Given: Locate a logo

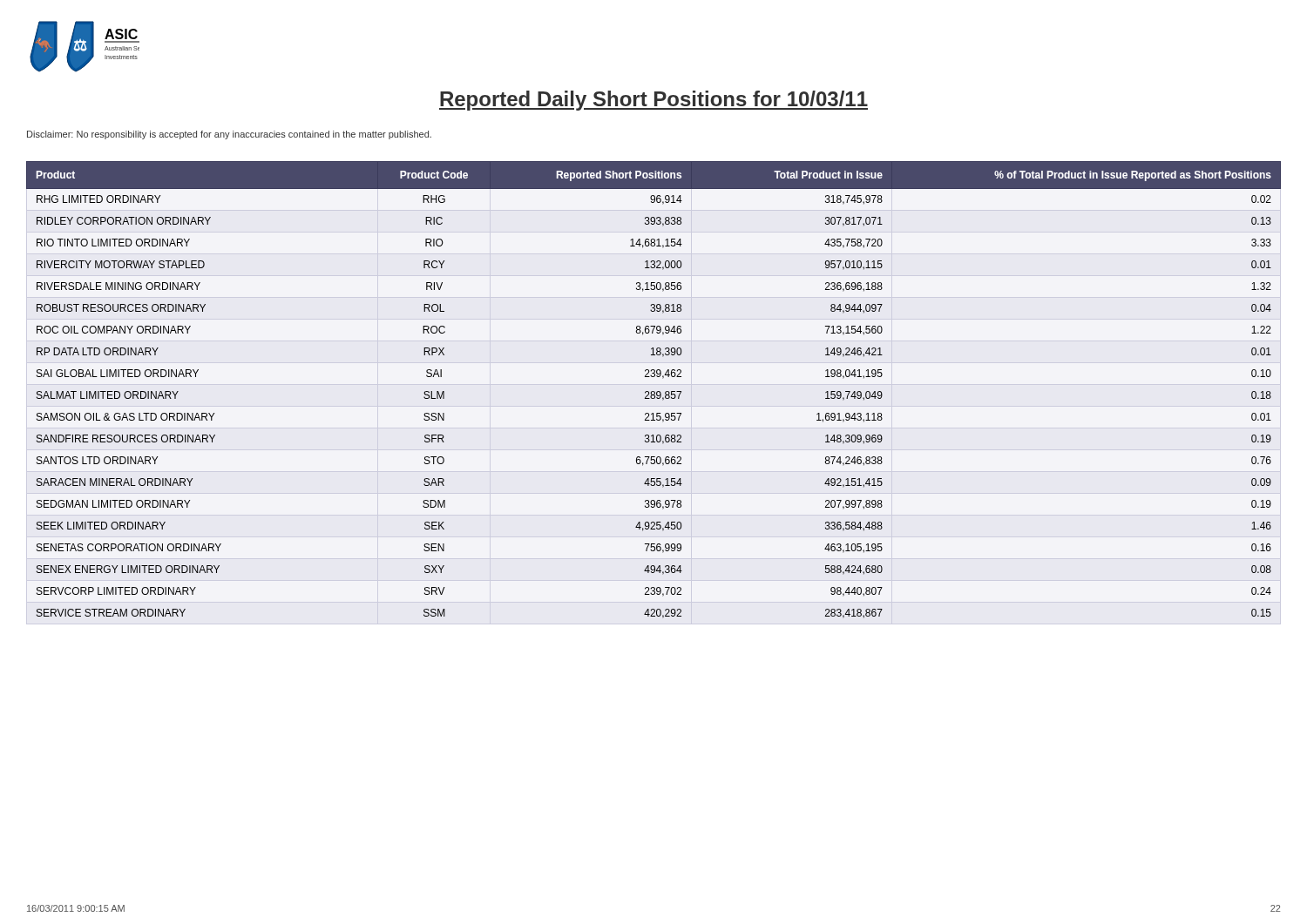Looking at the screenshot, I should point(83,48).
